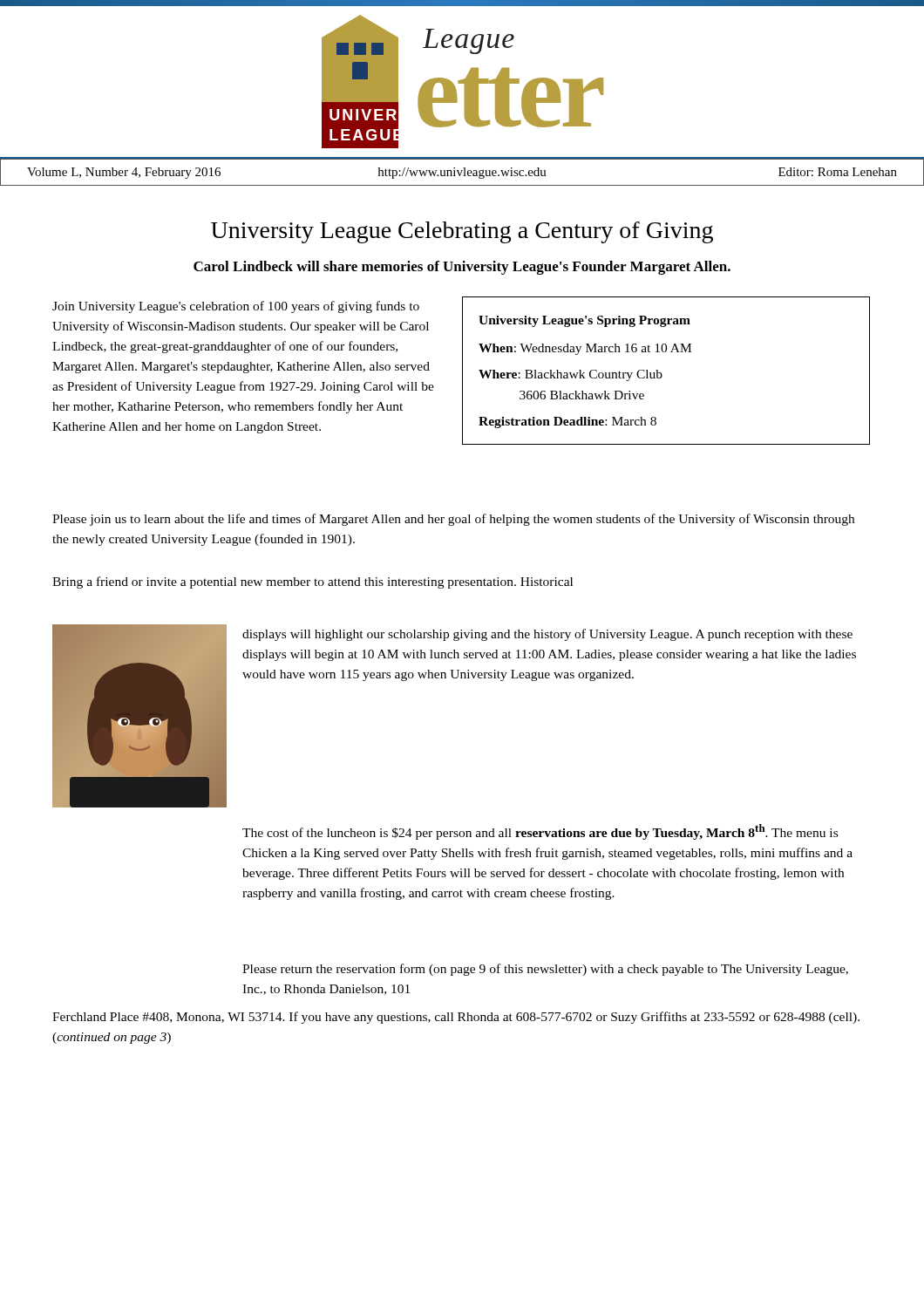924x1308 pixels.
Task: Navigate to the text block starting "The cost of the luncheon is $24 per"
Action: pyautogui.click(x=547, y=861)
